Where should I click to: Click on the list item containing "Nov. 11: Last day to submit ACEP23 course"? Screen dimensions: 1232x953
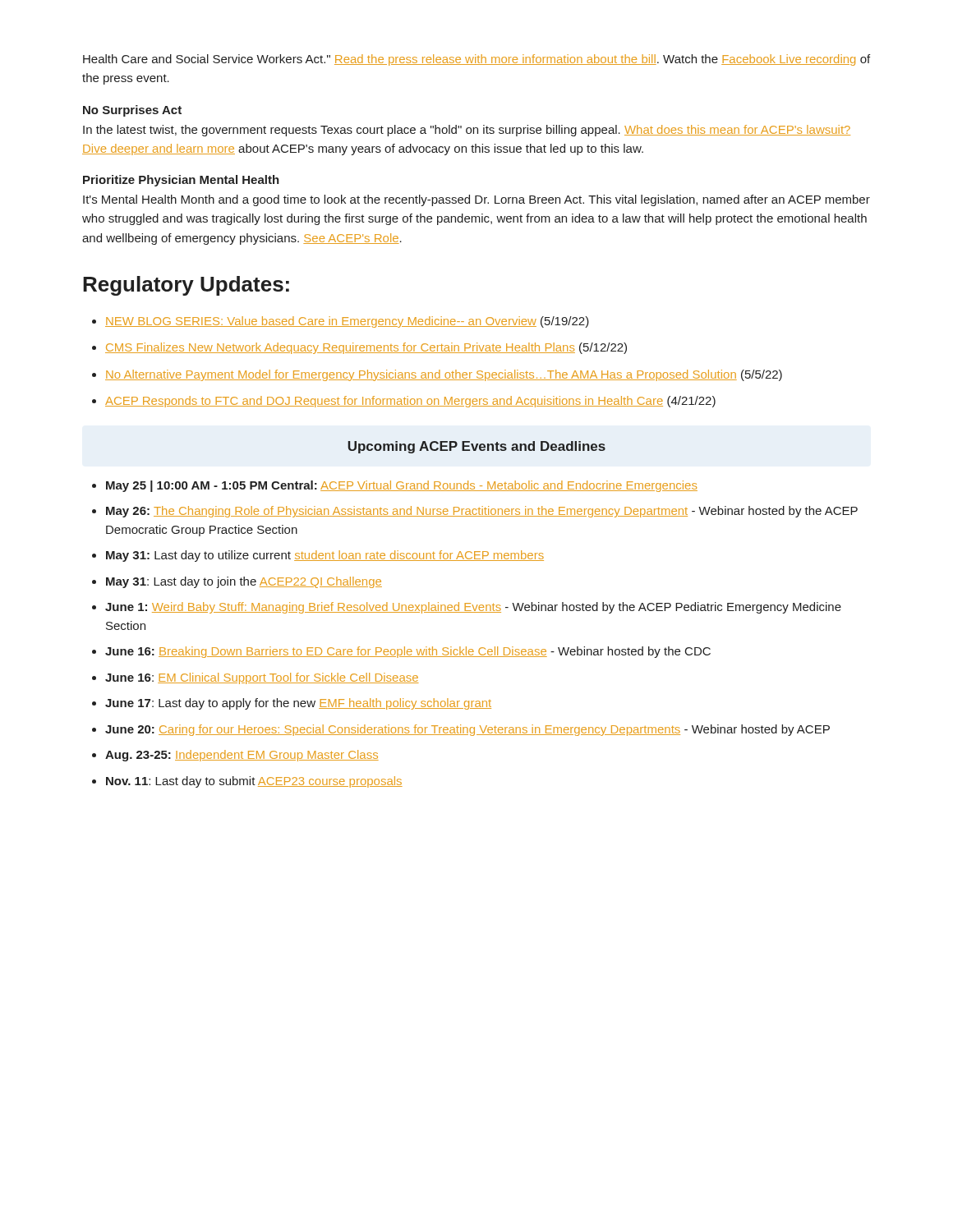coord(254,780)
